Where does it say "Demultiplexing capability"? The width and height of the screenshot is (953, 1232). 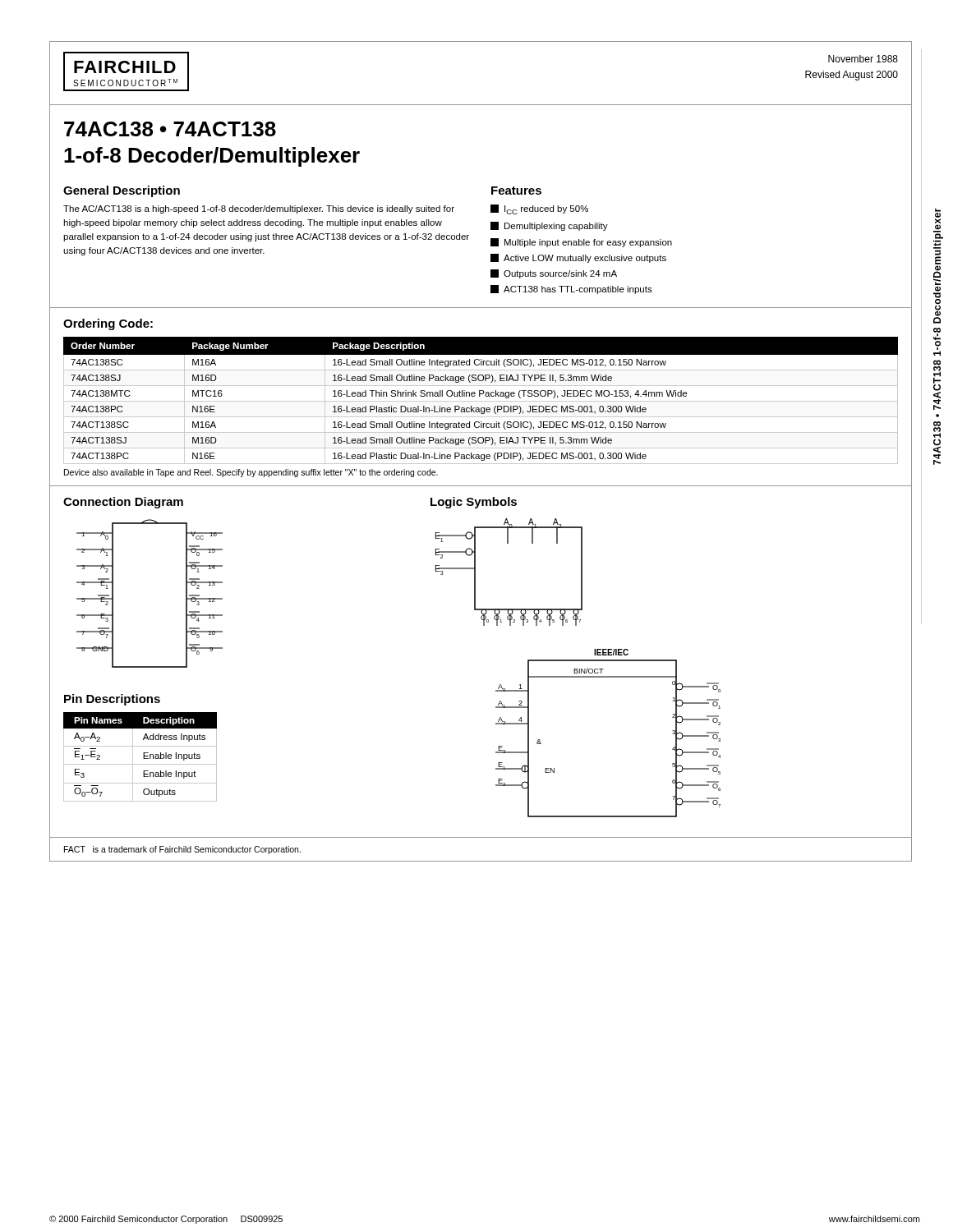coord(549,227)
